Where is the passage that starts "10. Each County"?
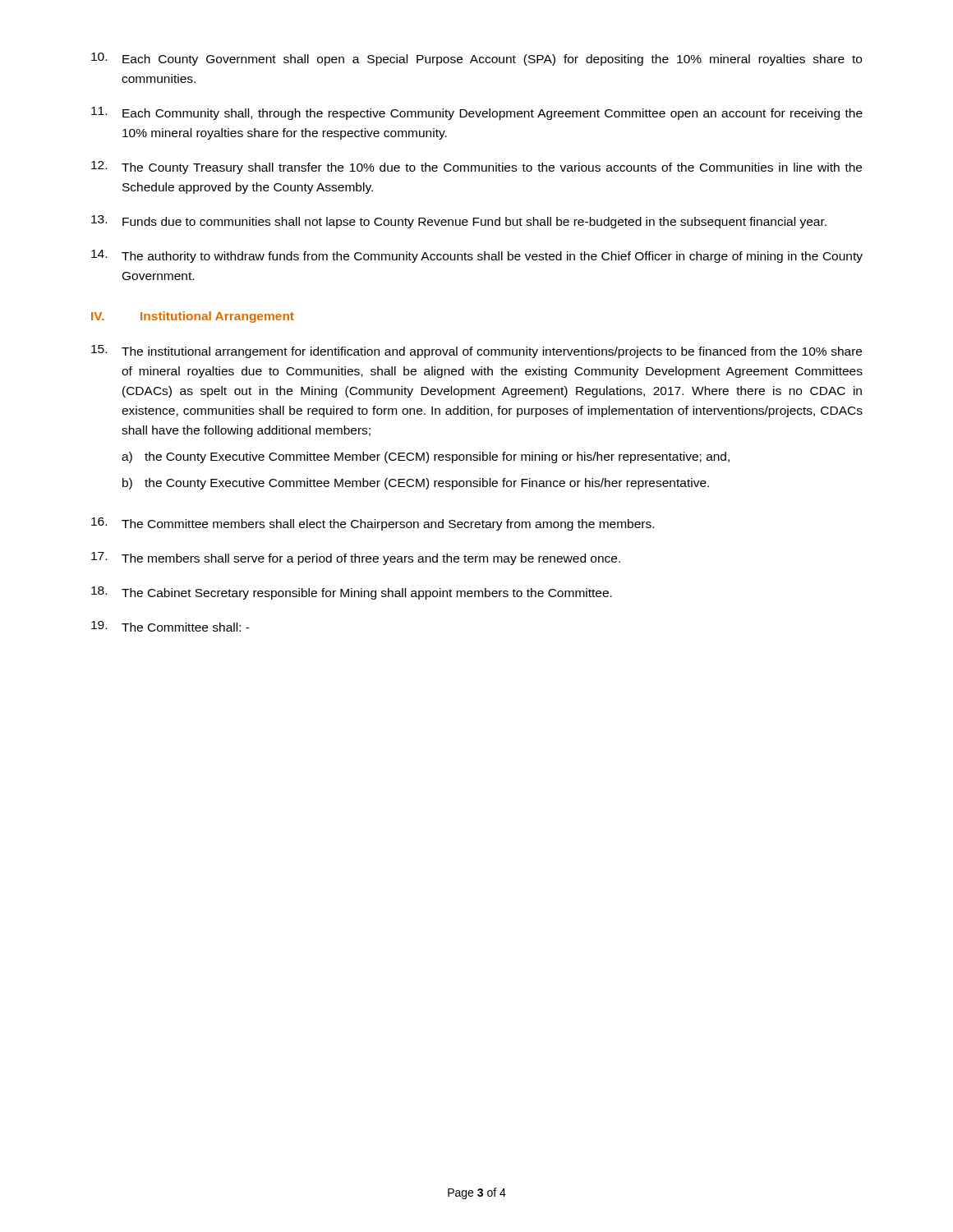The width and height of the screenshot is (953, 1232). tap(476, 69)
